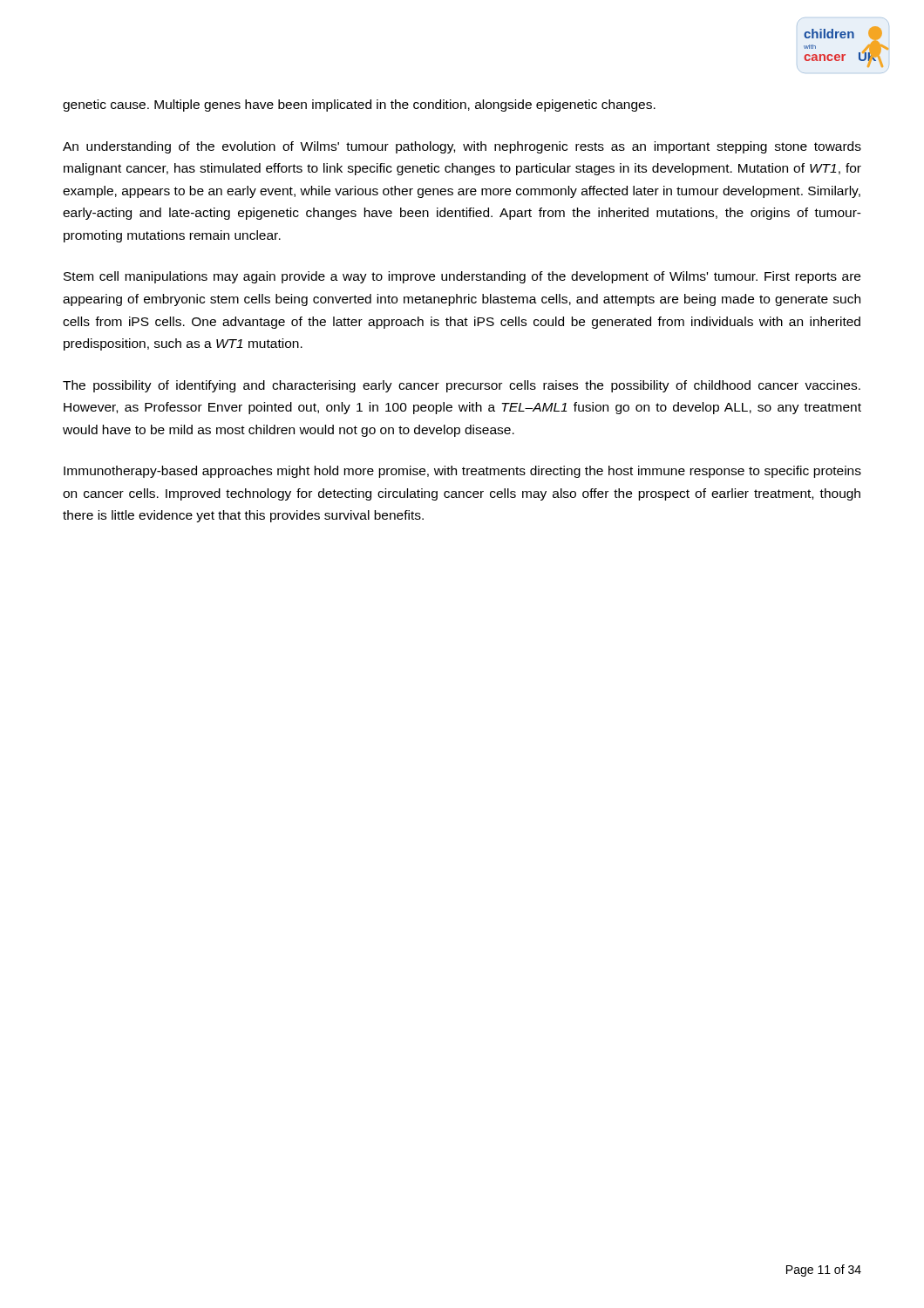Find the text block that reads "The possibility of identifying"
The image size is (924, 1308).
462,407
